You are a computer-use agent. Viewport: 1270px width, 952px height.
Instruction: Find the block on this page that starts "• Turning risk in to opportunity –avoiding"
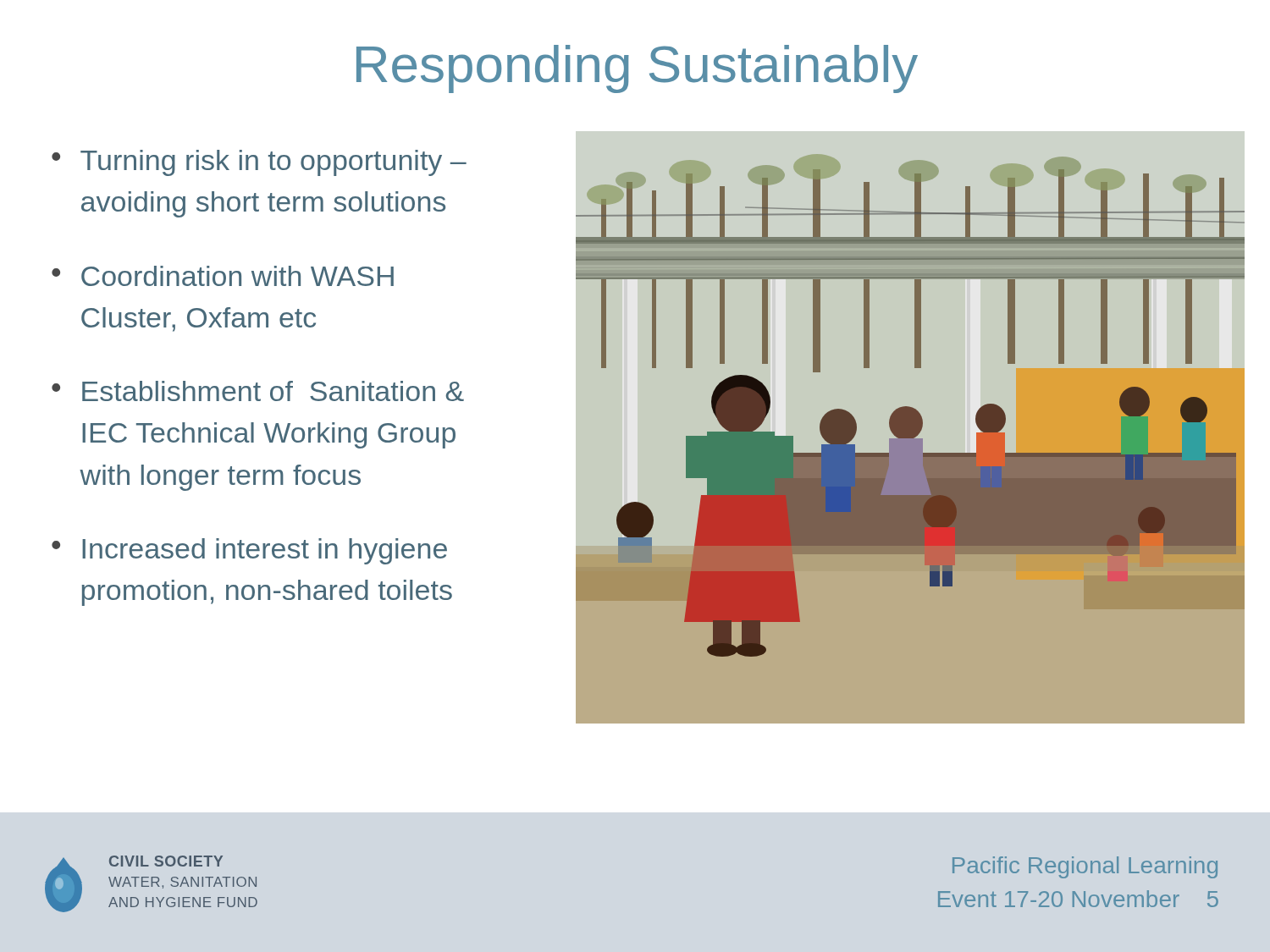[259, 181]
